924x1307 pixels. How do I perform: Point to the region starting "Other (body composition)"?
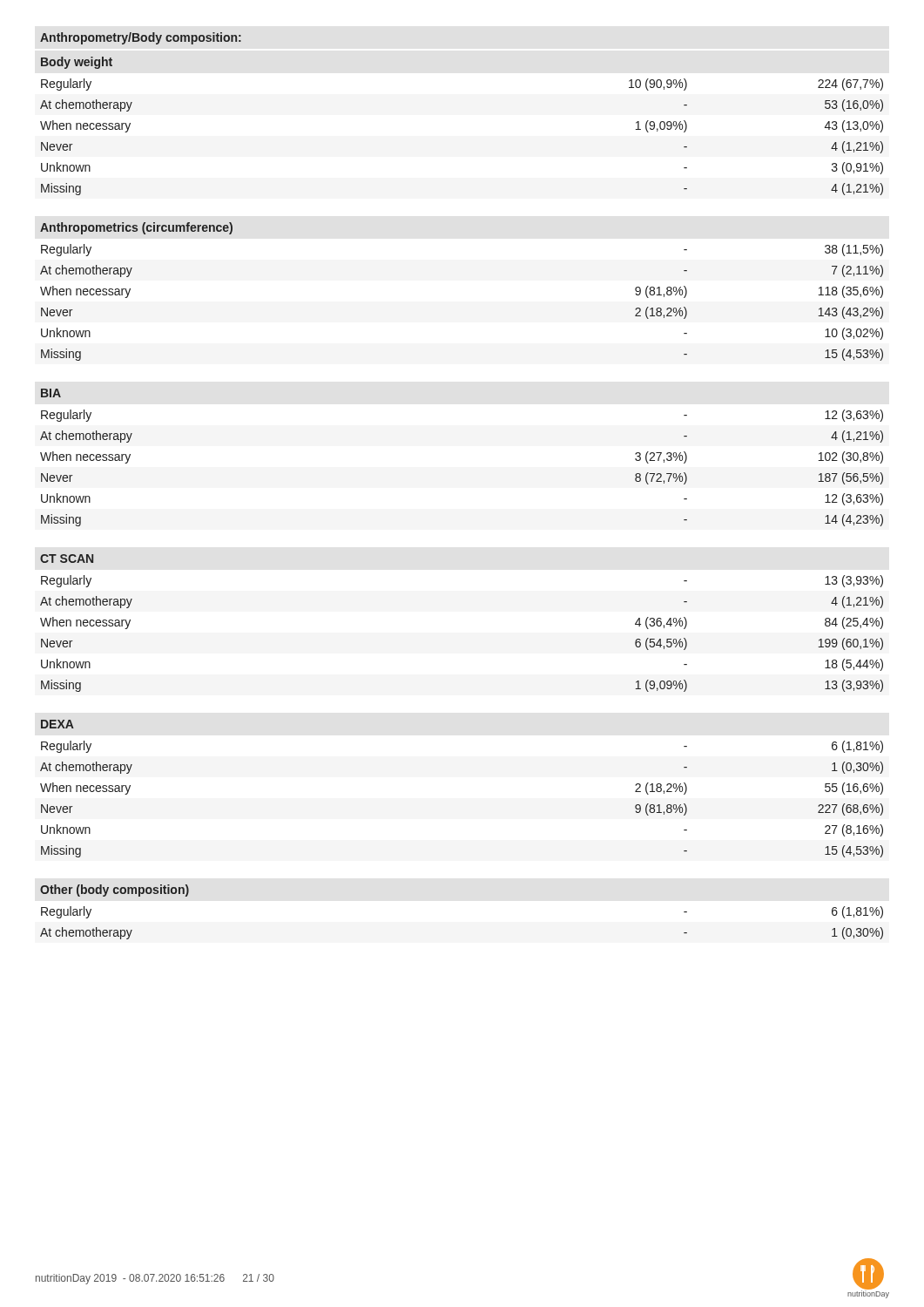115,890
